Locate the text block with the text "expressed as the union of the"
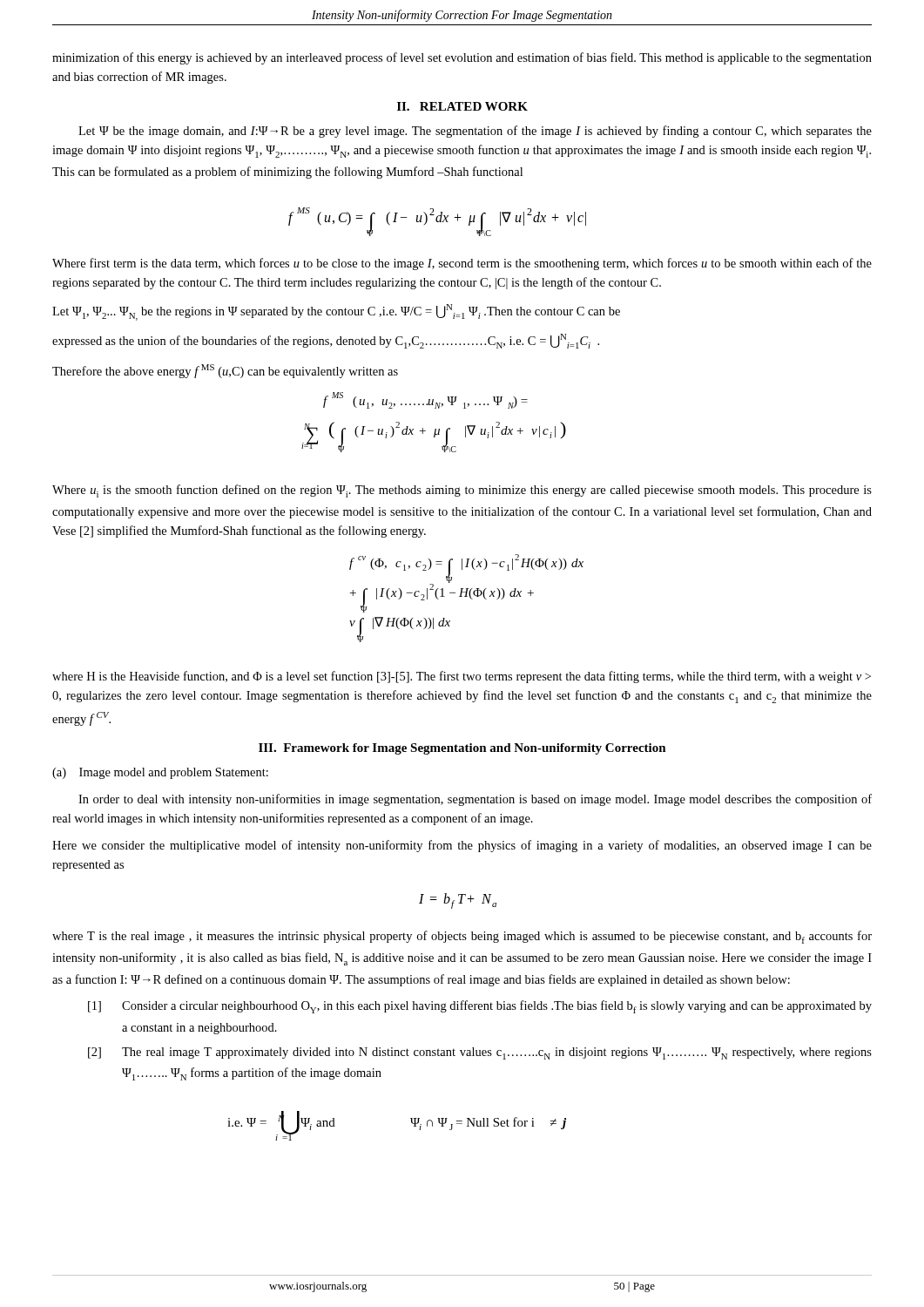The width and height of the screenshot is (924, 1307). [x=326, y=341]
